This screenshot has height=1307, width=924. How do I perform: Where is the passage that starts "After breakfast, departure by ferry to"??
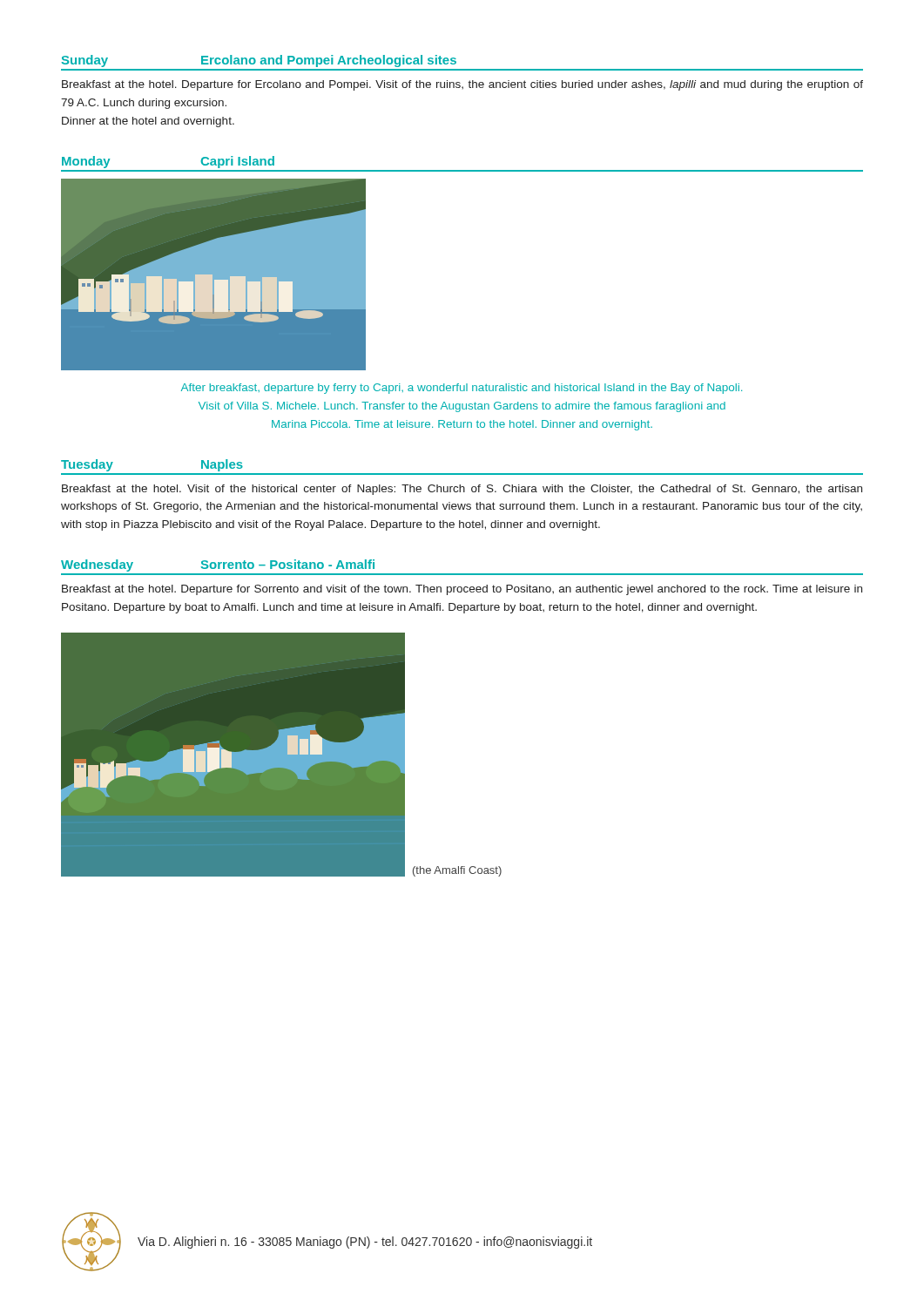[462, 405]
